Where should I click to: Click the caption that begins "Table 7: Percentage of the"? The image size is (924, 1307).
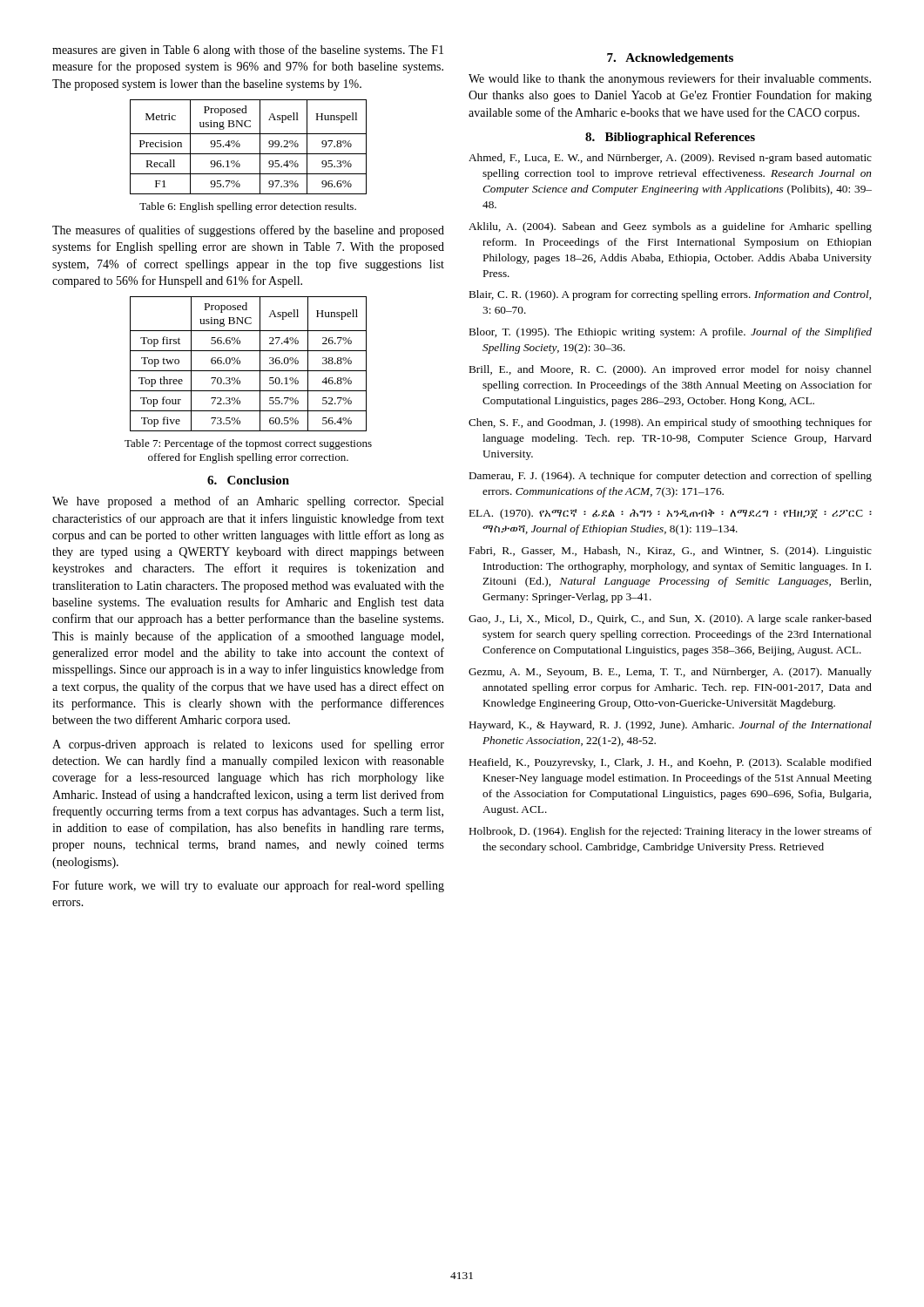(x=248, y=450)
